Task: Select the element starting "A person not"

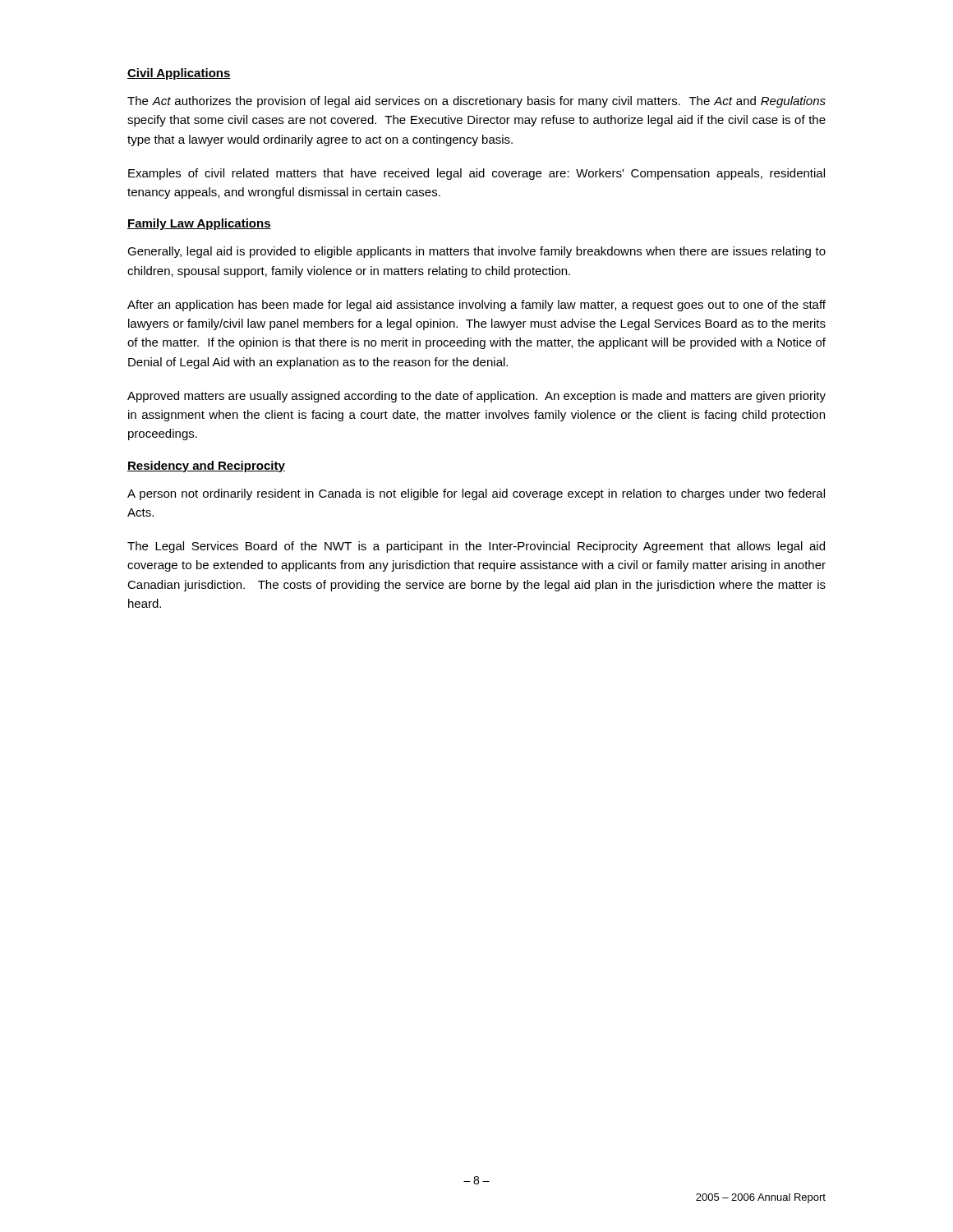Action: [x=476, y=502]
